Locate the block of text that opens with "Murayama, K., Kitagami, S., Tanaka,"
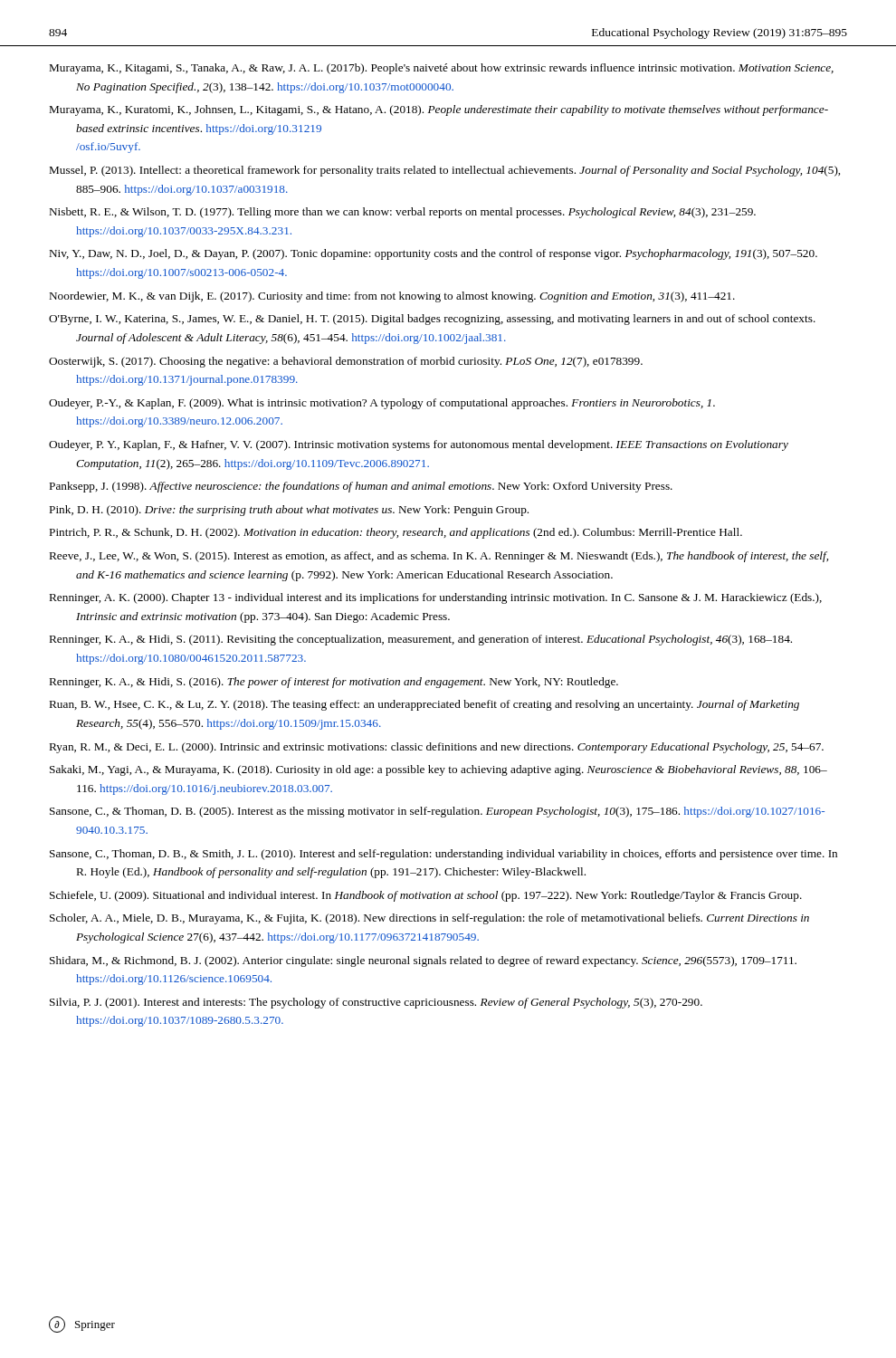 coord(441,77)
